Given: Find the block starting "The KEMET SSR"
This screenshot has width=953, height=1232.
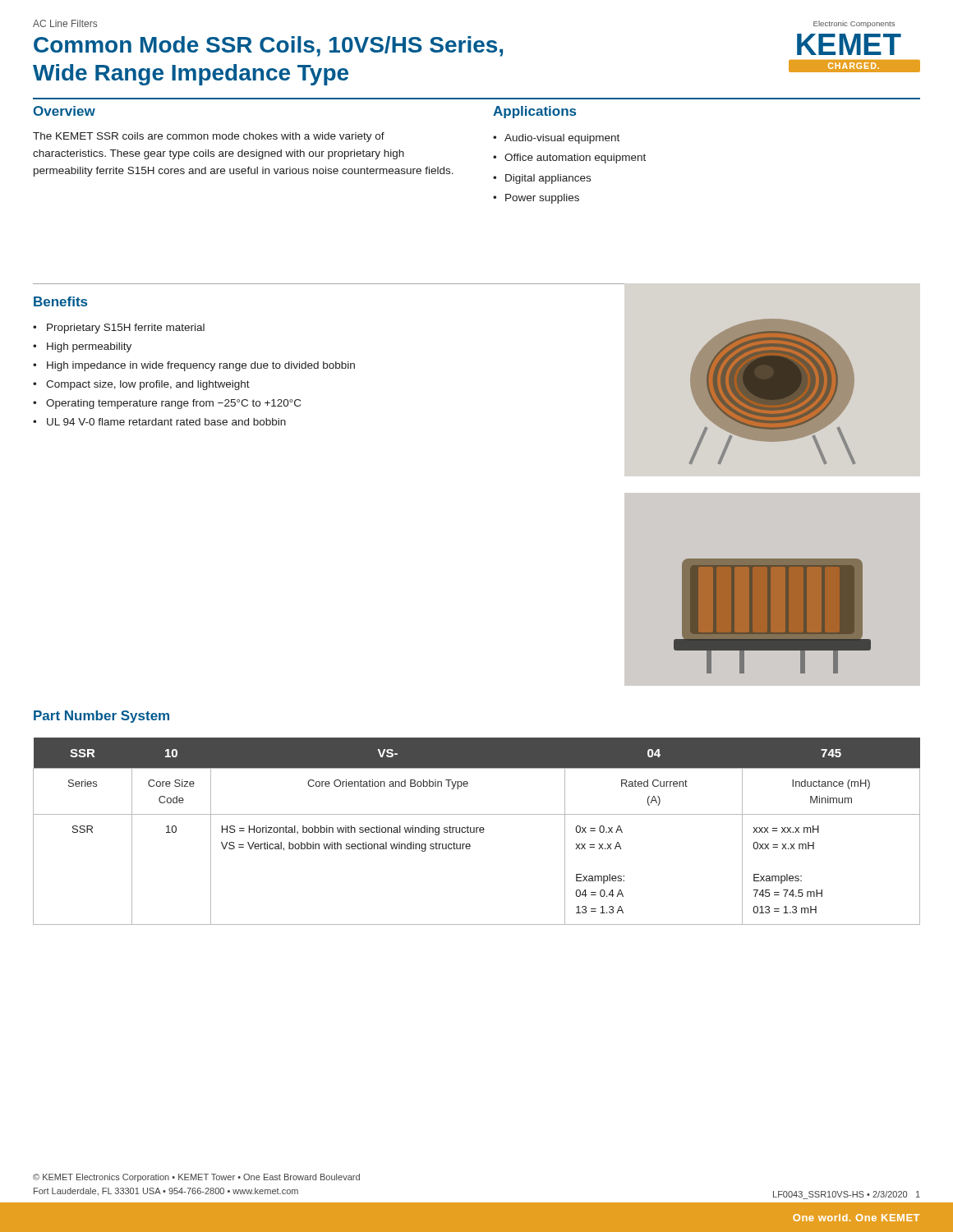Looking at the screenshot, I should point(243,153).
